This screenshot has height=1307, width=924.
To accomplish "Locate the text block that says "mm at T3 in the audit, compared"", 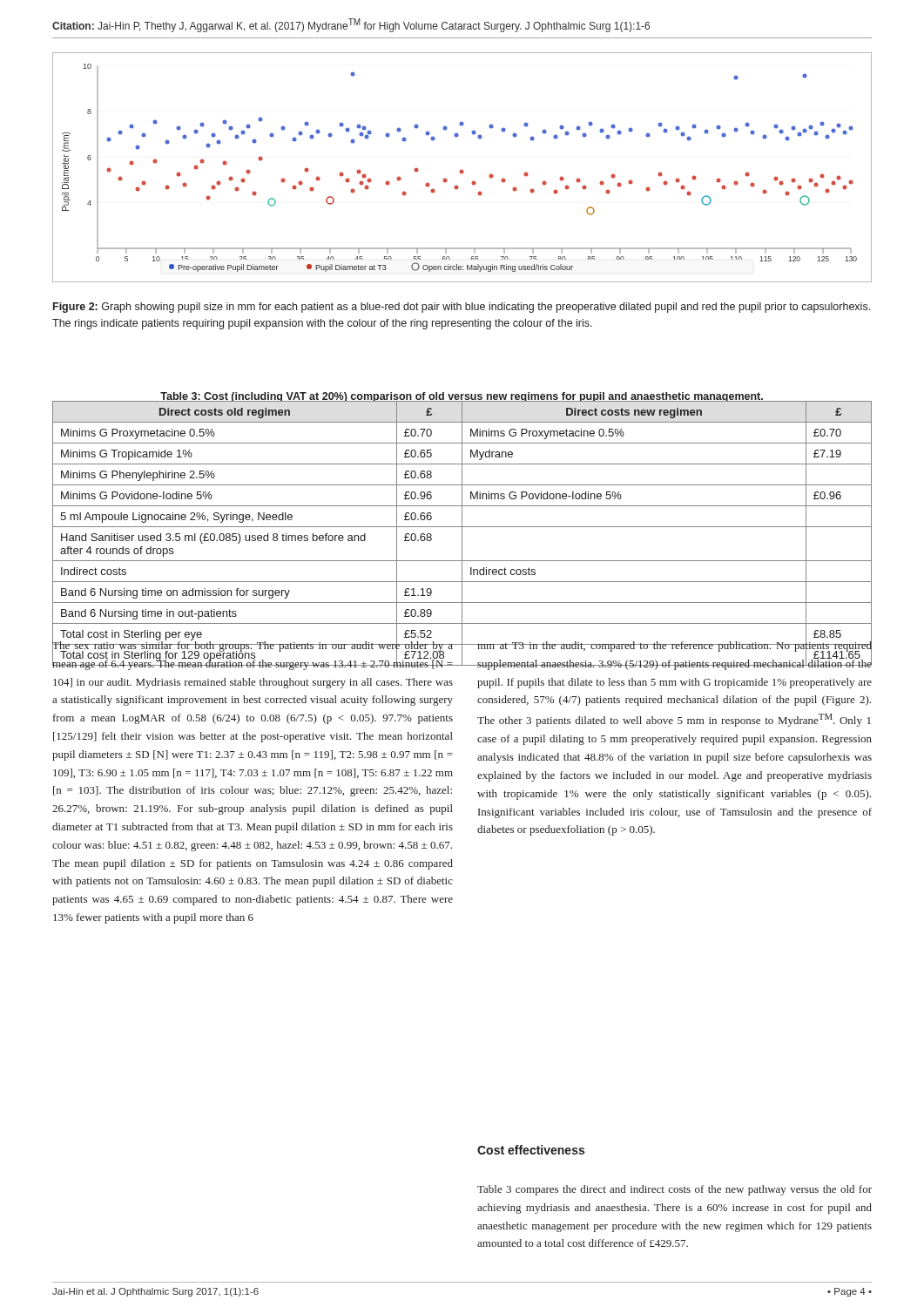I will tap(674, 738).
